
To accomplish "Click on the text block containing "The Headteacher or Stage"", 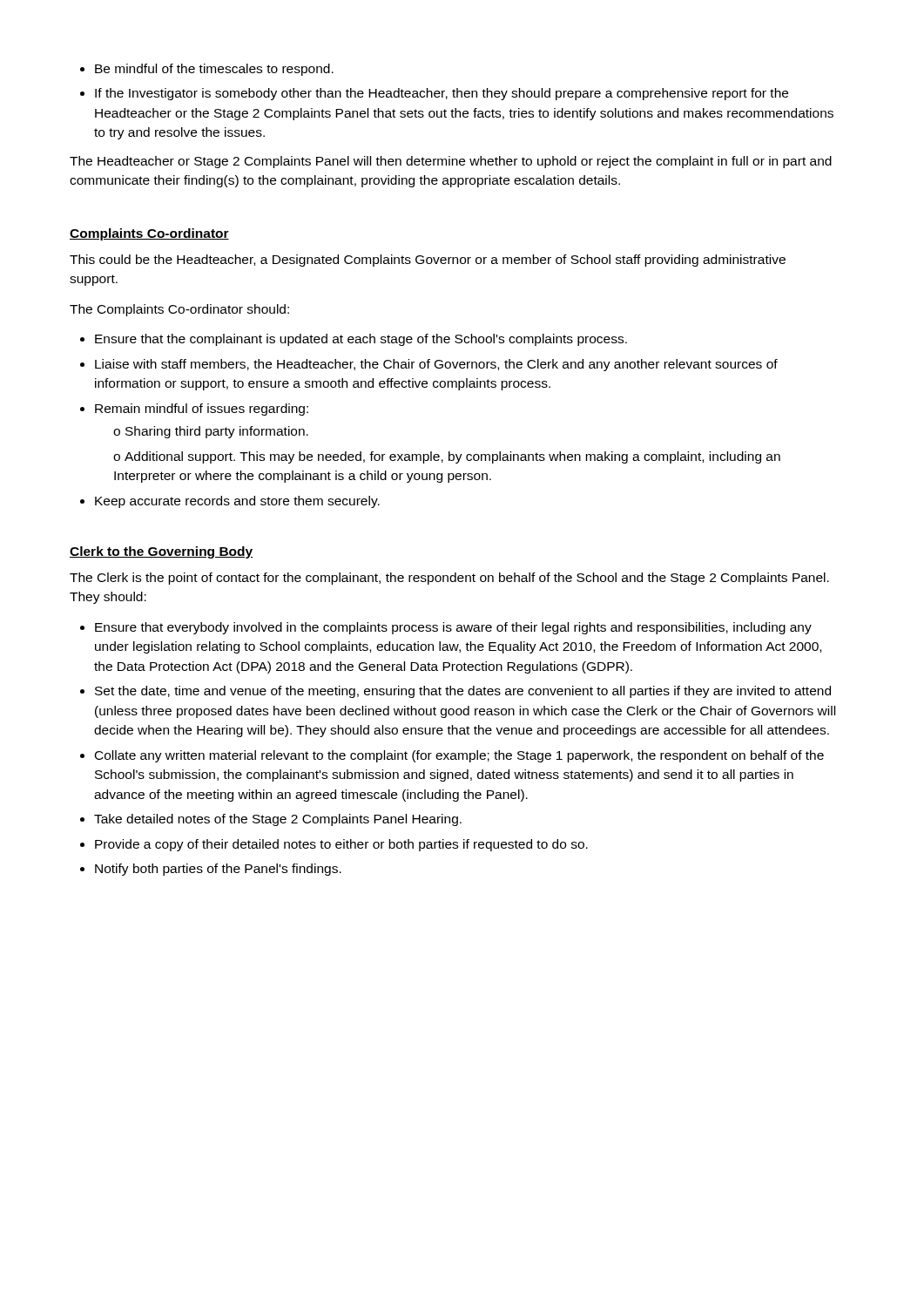I will tap(451, 170).
